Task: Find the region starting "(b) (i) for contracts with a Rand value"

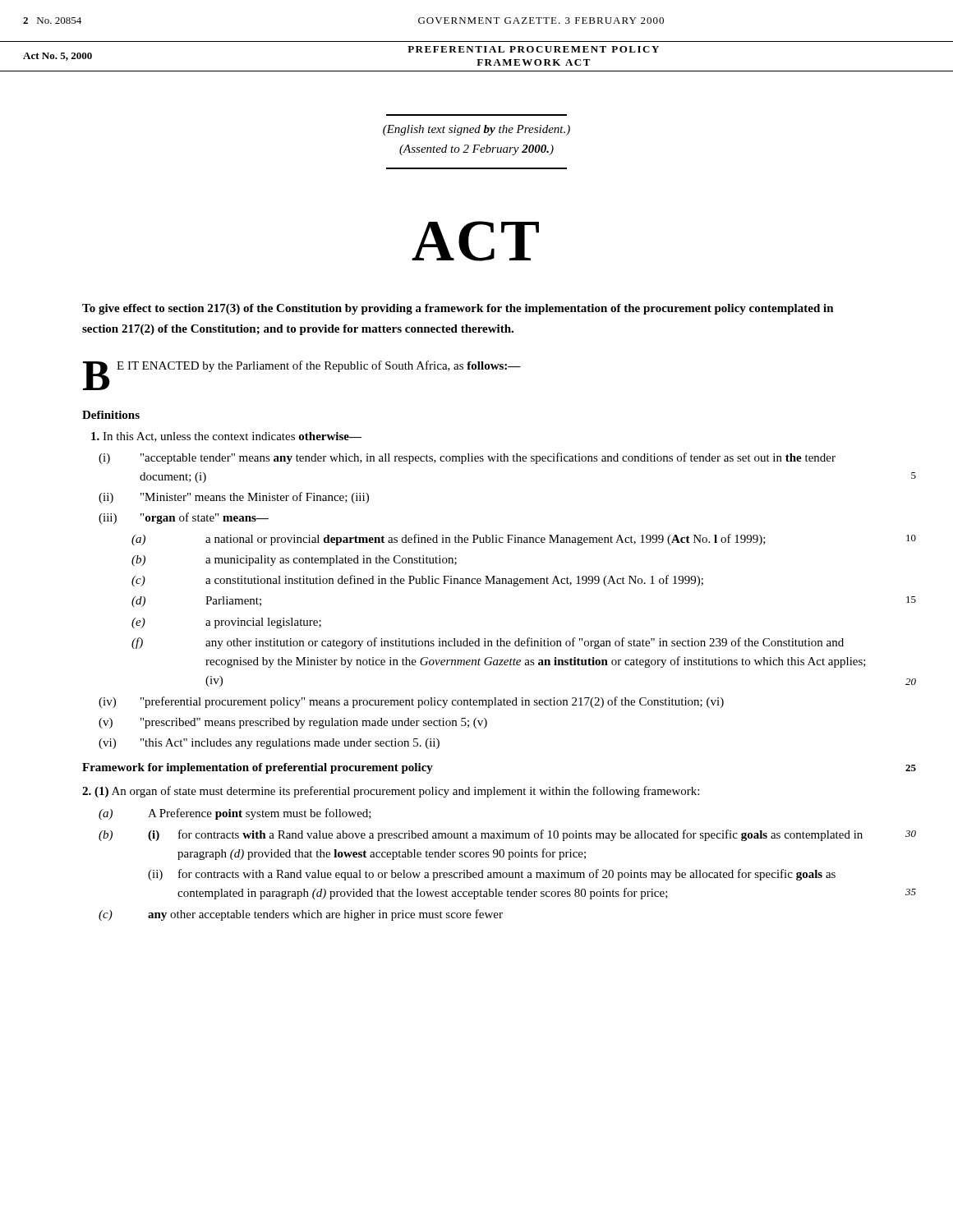Action: (x=476, y=844)
